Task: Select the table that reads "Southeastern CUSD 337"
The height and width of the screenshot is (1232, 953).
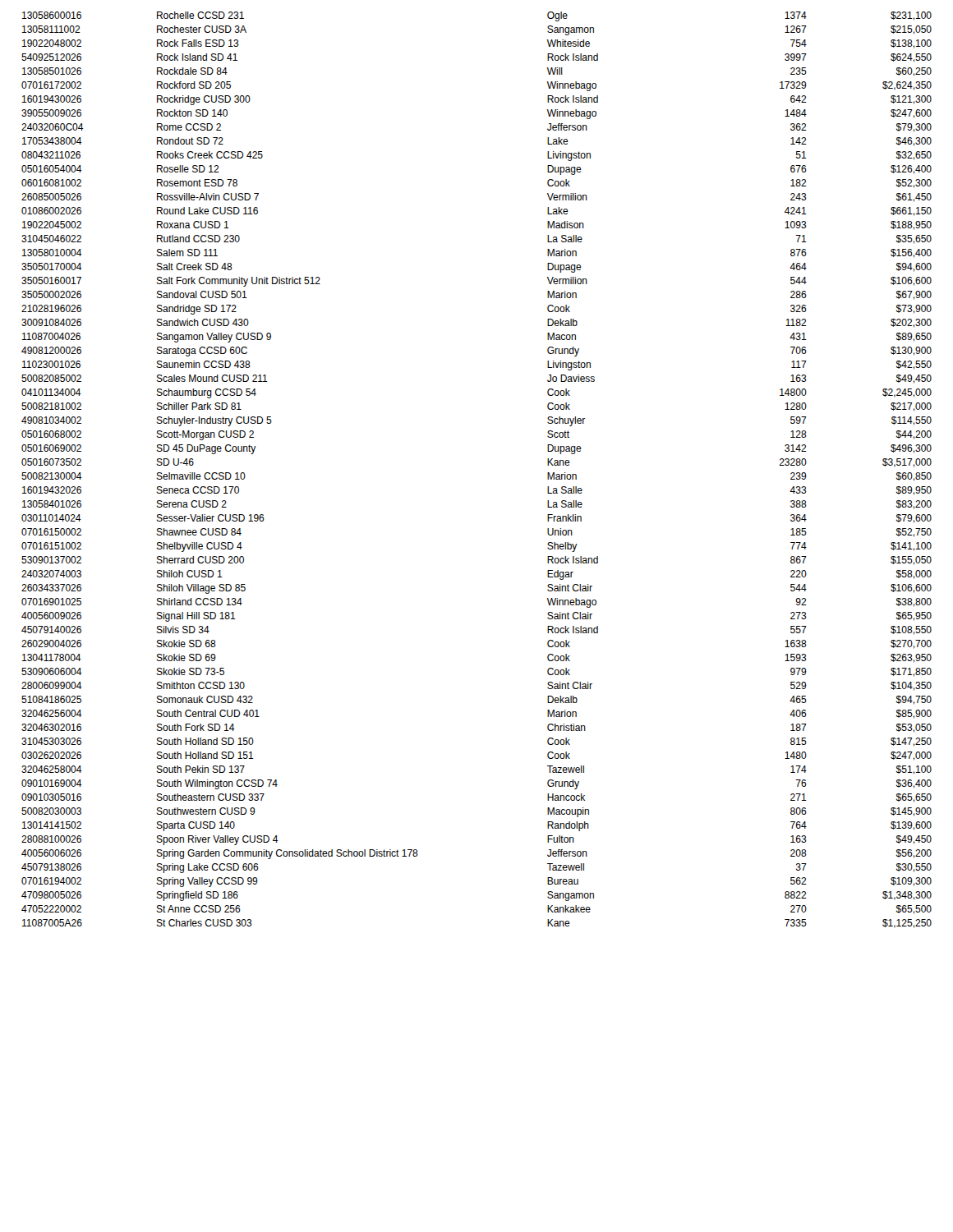Action: pos(476,469)
